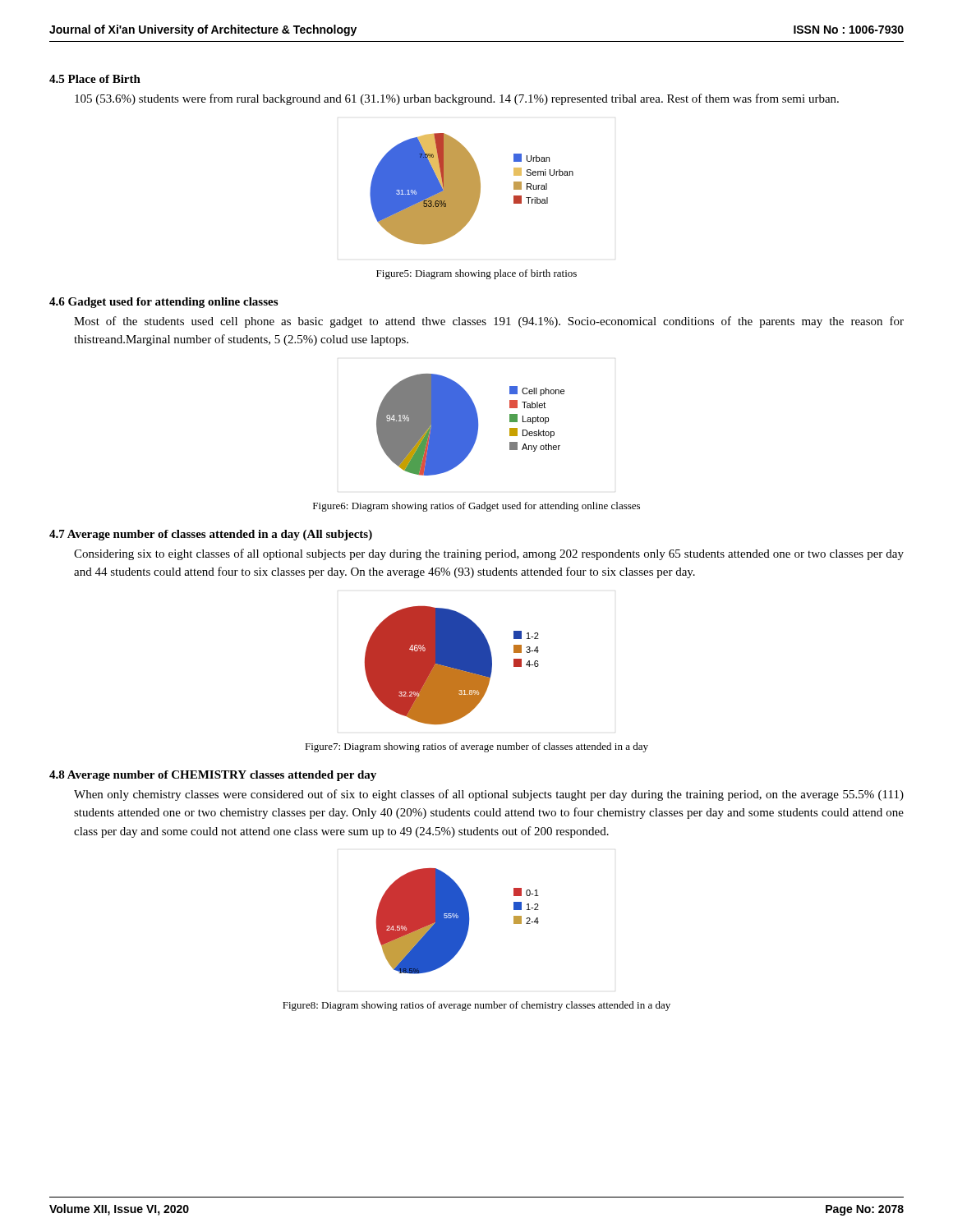Where is the passage that starts "Considering six to"?
This screenshot has width=953, height=1232.
pyautogui.click(x=489, y=562)
